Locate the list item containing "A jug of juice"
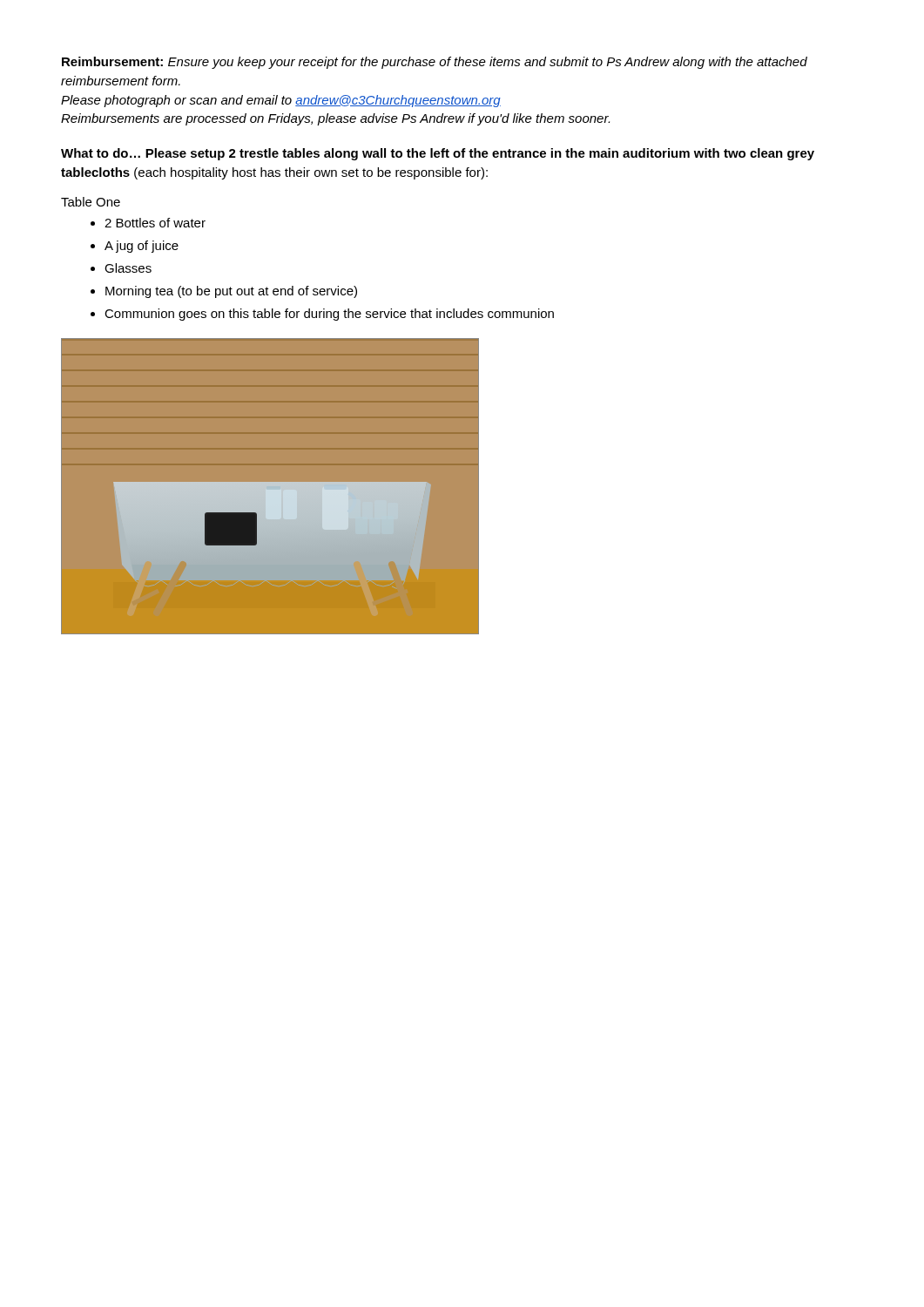Screen dimensions: 1307x924 click(135, 247)
